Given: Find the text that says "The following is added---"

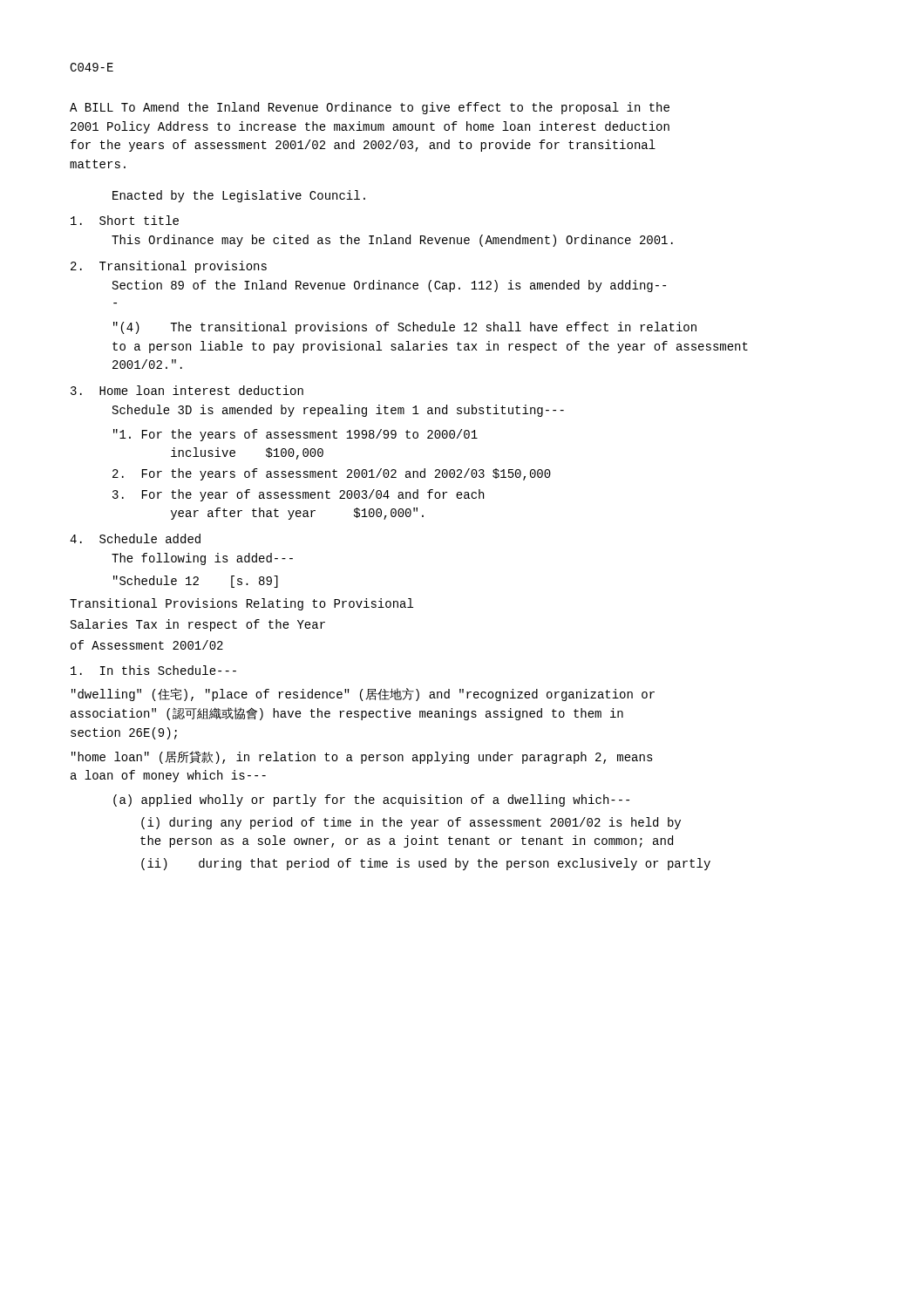Looking at the screenshot, I should pos(203,559).
